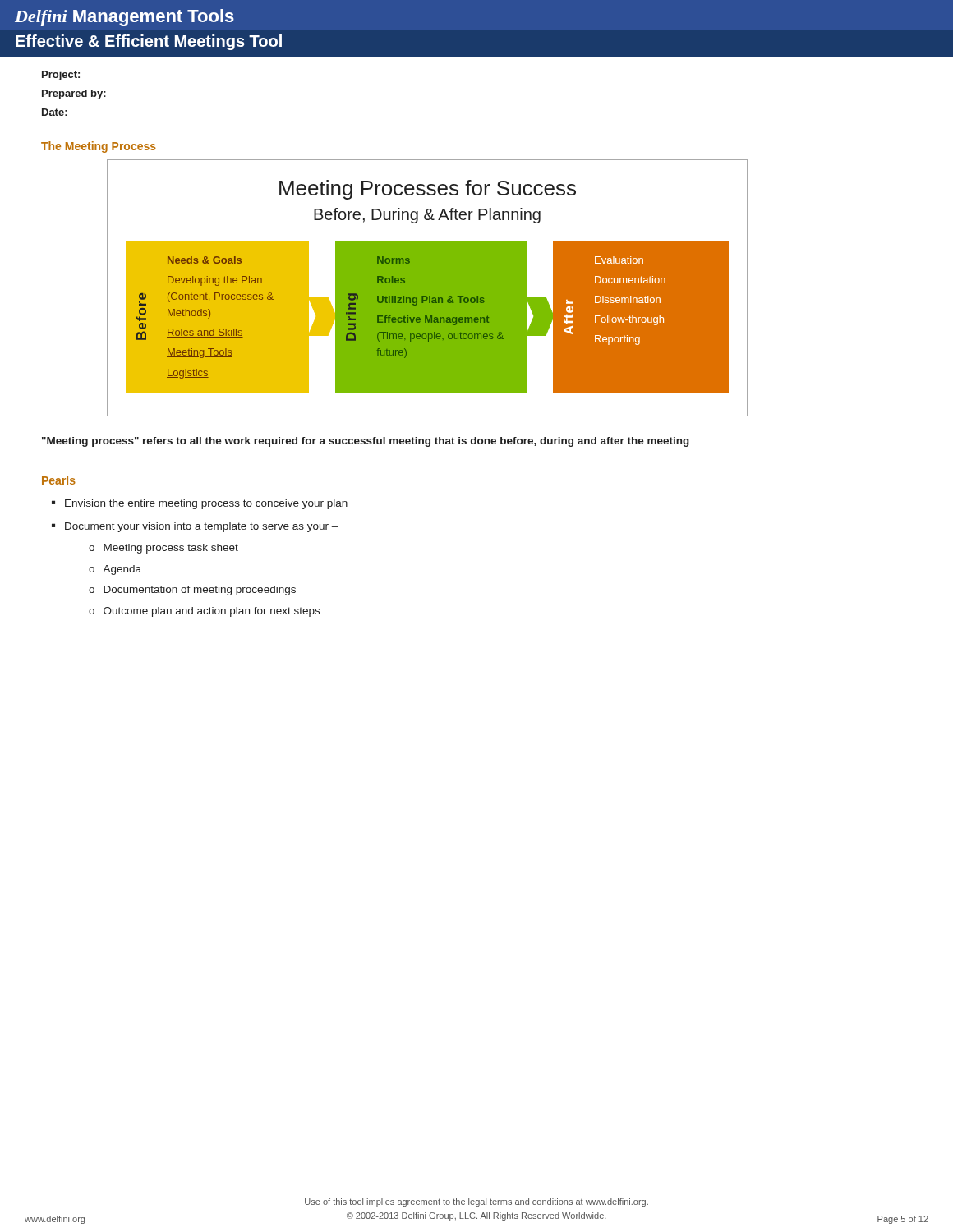Click the passage that begins "▪ Envision the entire meeting"
This screenshot has height=1232, width=953.
199,503
